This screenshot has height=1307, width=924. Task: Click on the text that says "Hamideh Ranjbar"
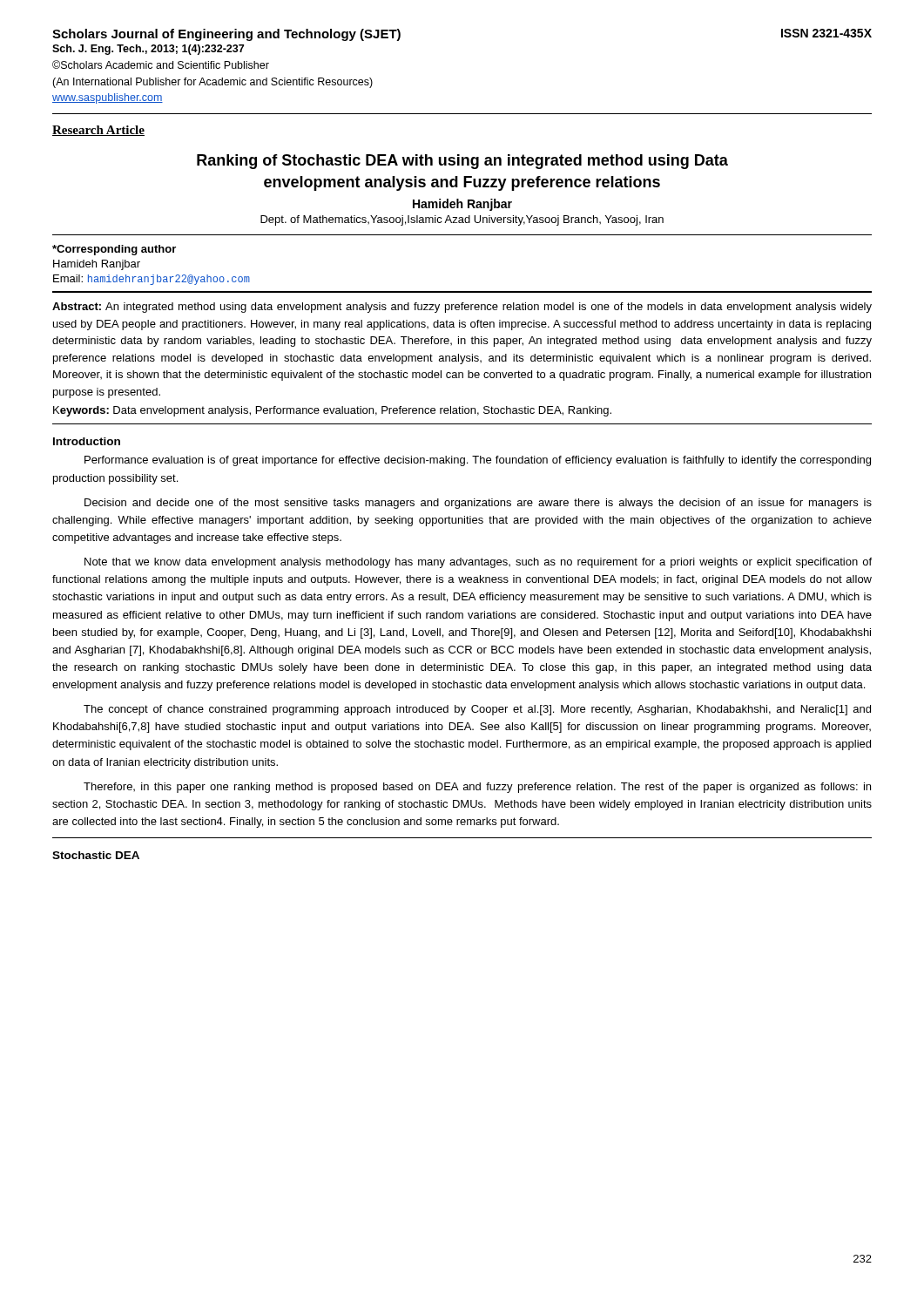tap(462, 204)
